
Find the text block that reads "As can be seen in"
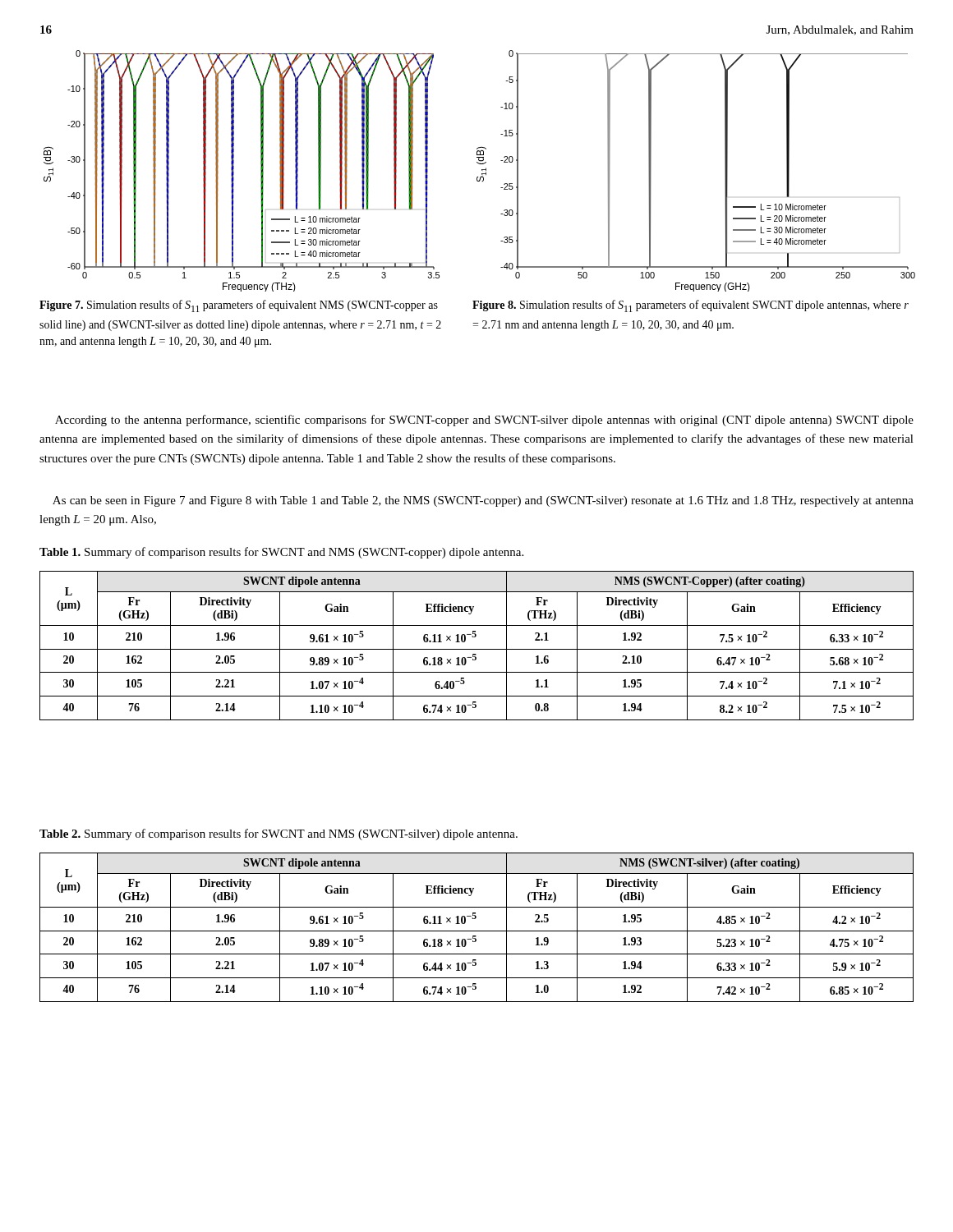click(x=476, y=510)
